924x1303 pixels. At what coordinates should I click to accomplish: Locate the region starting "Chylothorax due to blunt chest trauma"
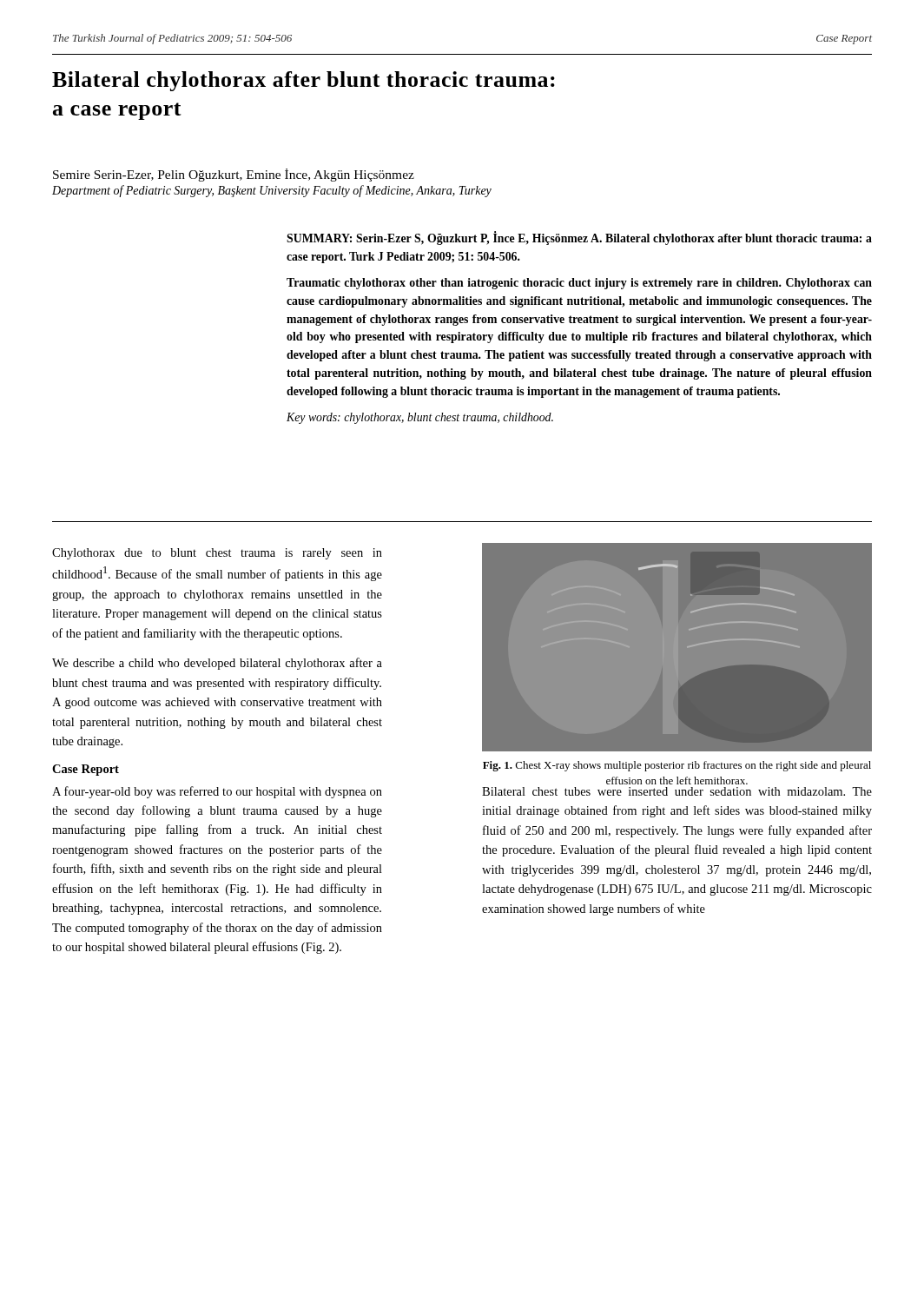pyautogui.click(x=217, y=647)
